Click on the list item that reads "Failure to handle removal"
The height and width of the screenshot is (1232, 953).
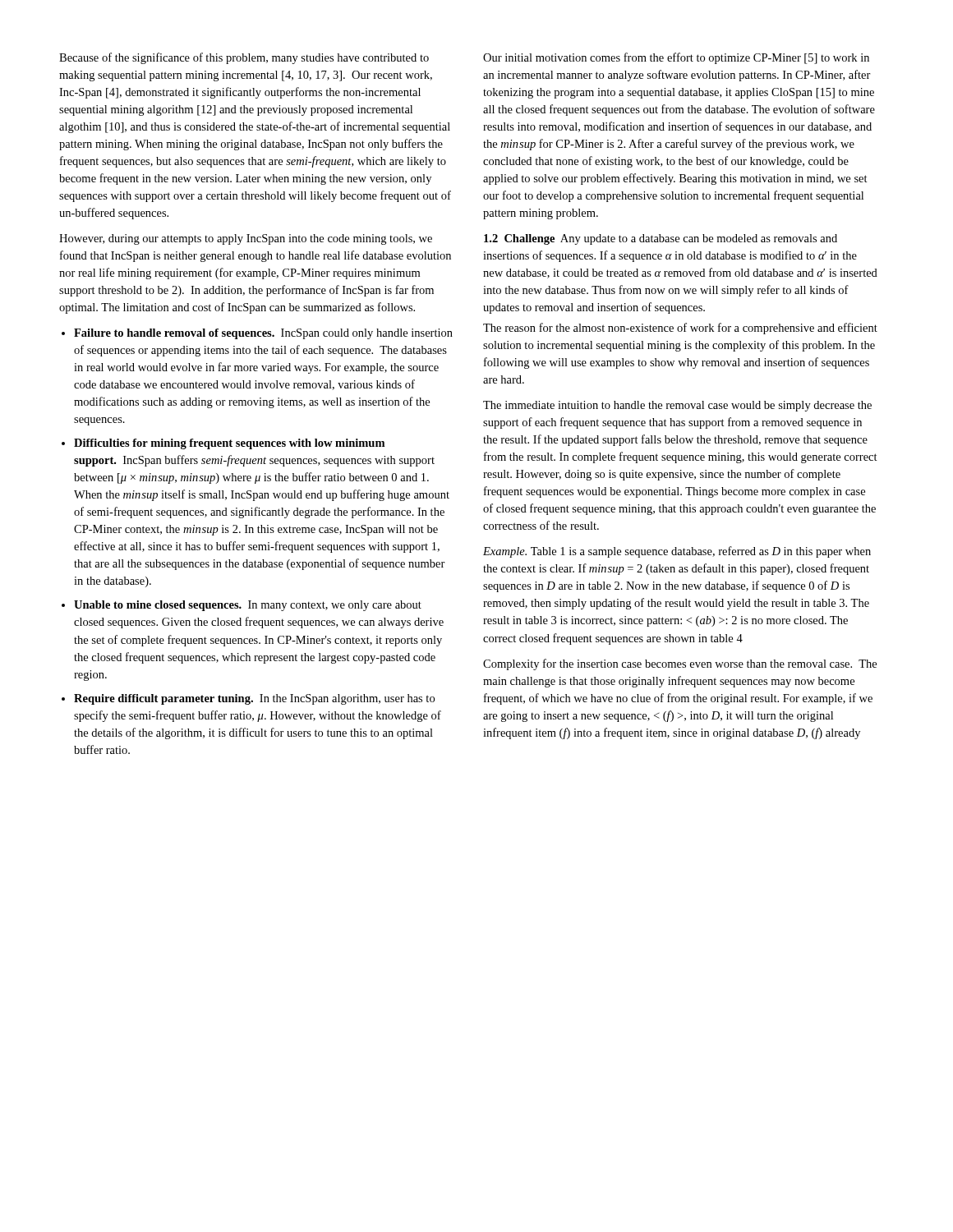pos(263,376)
